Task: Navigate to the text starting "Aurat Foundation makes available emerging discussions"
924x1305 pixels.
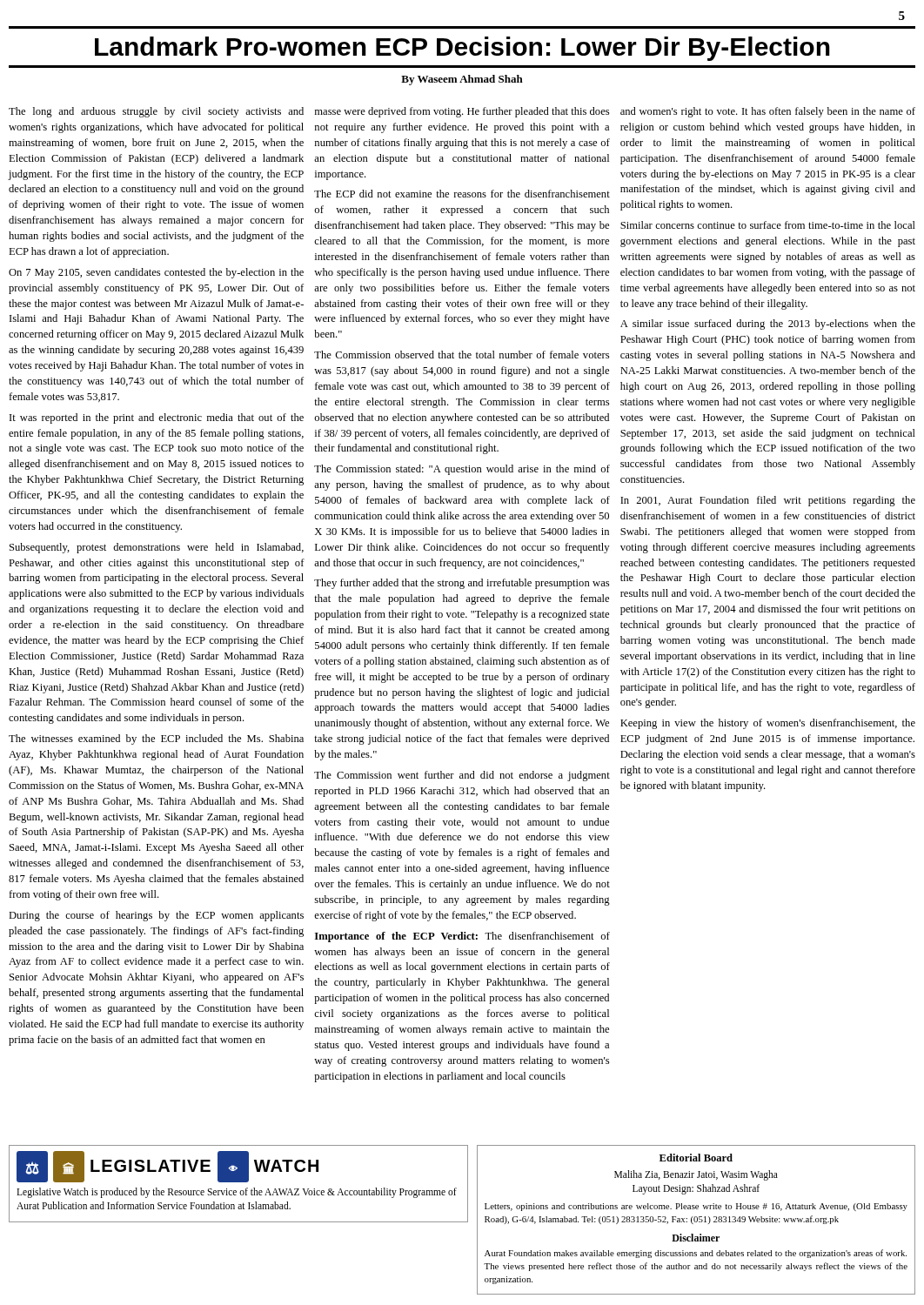Action: click(696, 1266)
